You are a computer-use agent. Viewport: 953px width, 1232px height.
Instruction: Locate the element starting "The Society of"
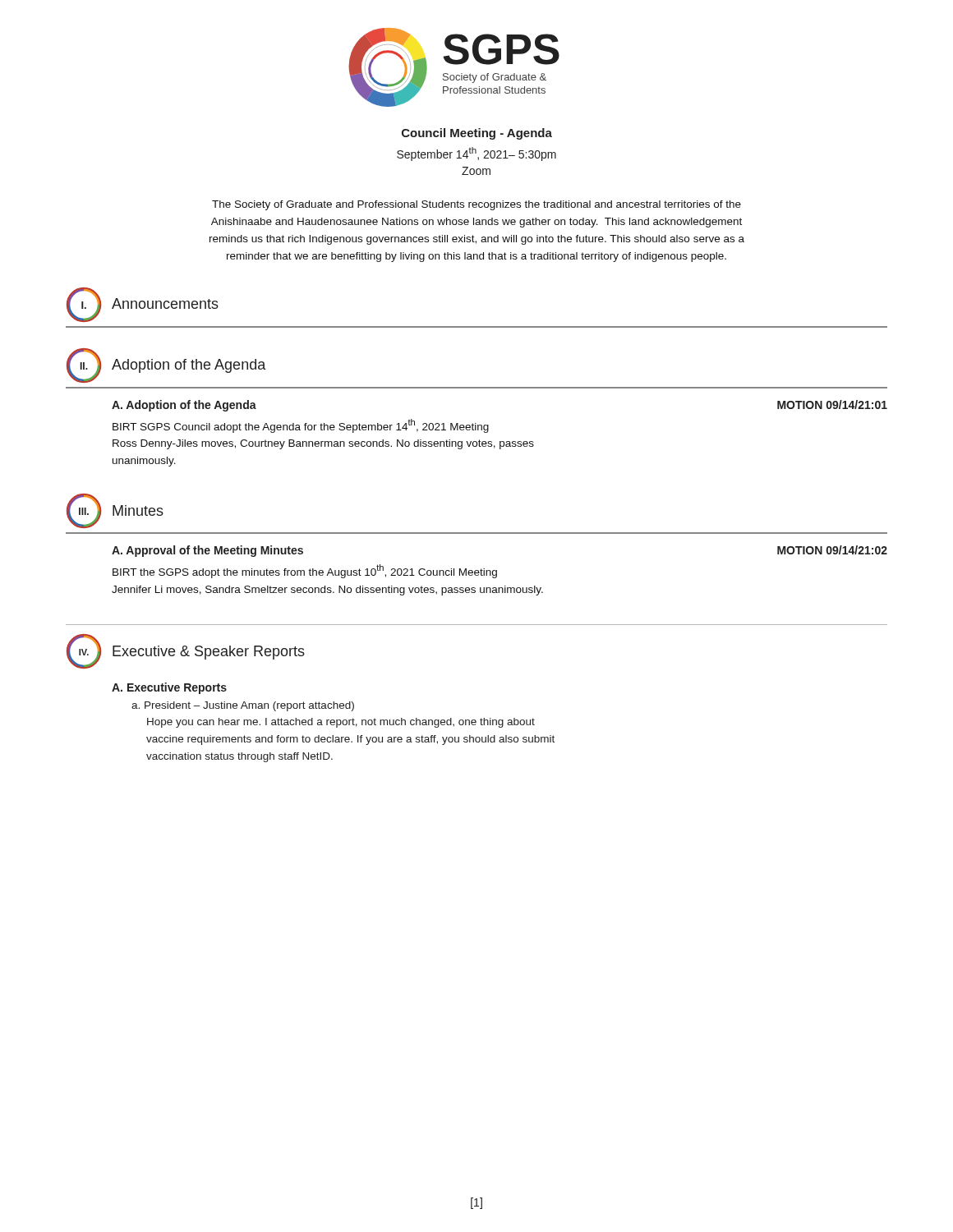pos(476,230)
